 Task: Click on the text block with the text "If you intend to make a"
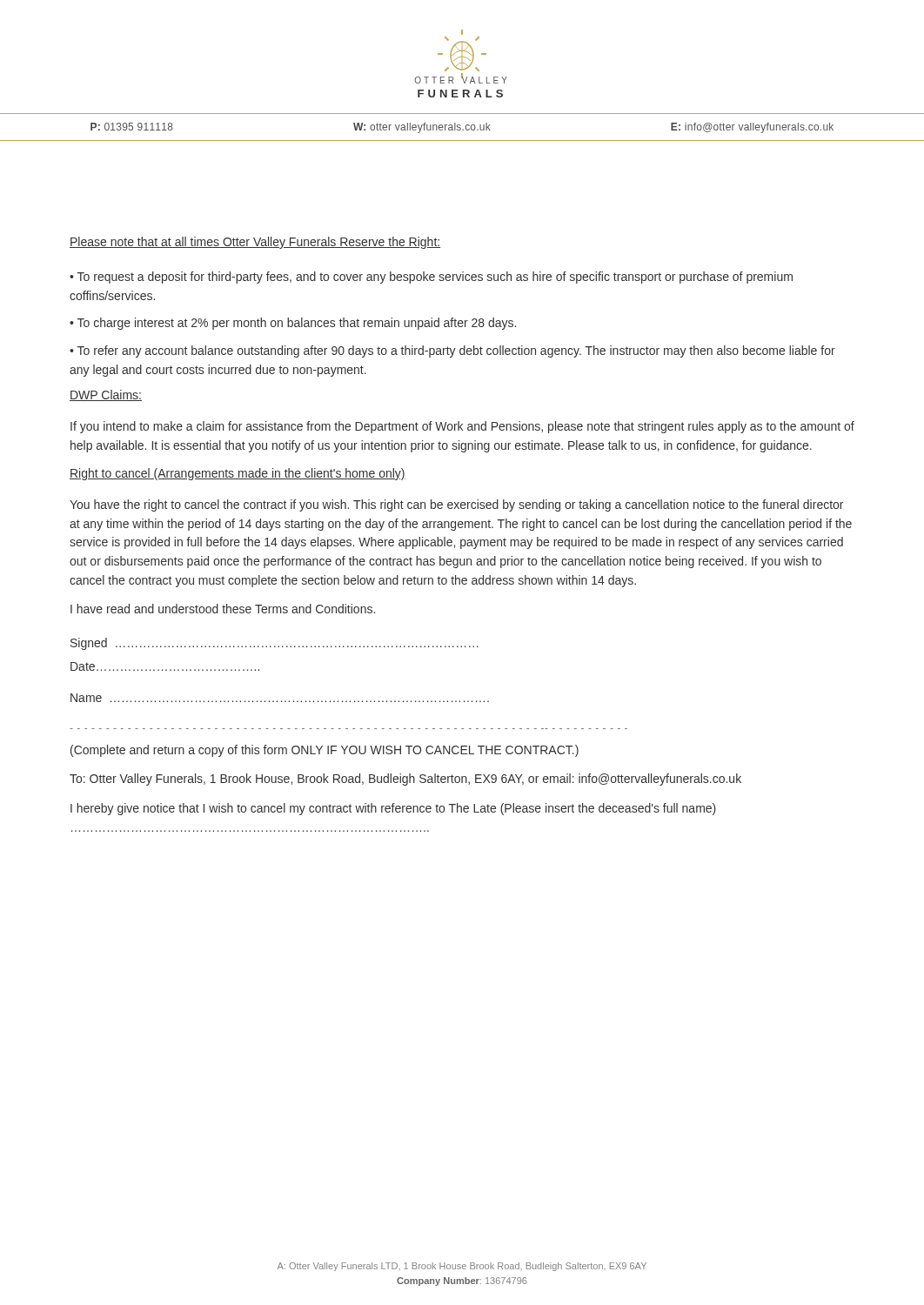[x=462, y=436]
